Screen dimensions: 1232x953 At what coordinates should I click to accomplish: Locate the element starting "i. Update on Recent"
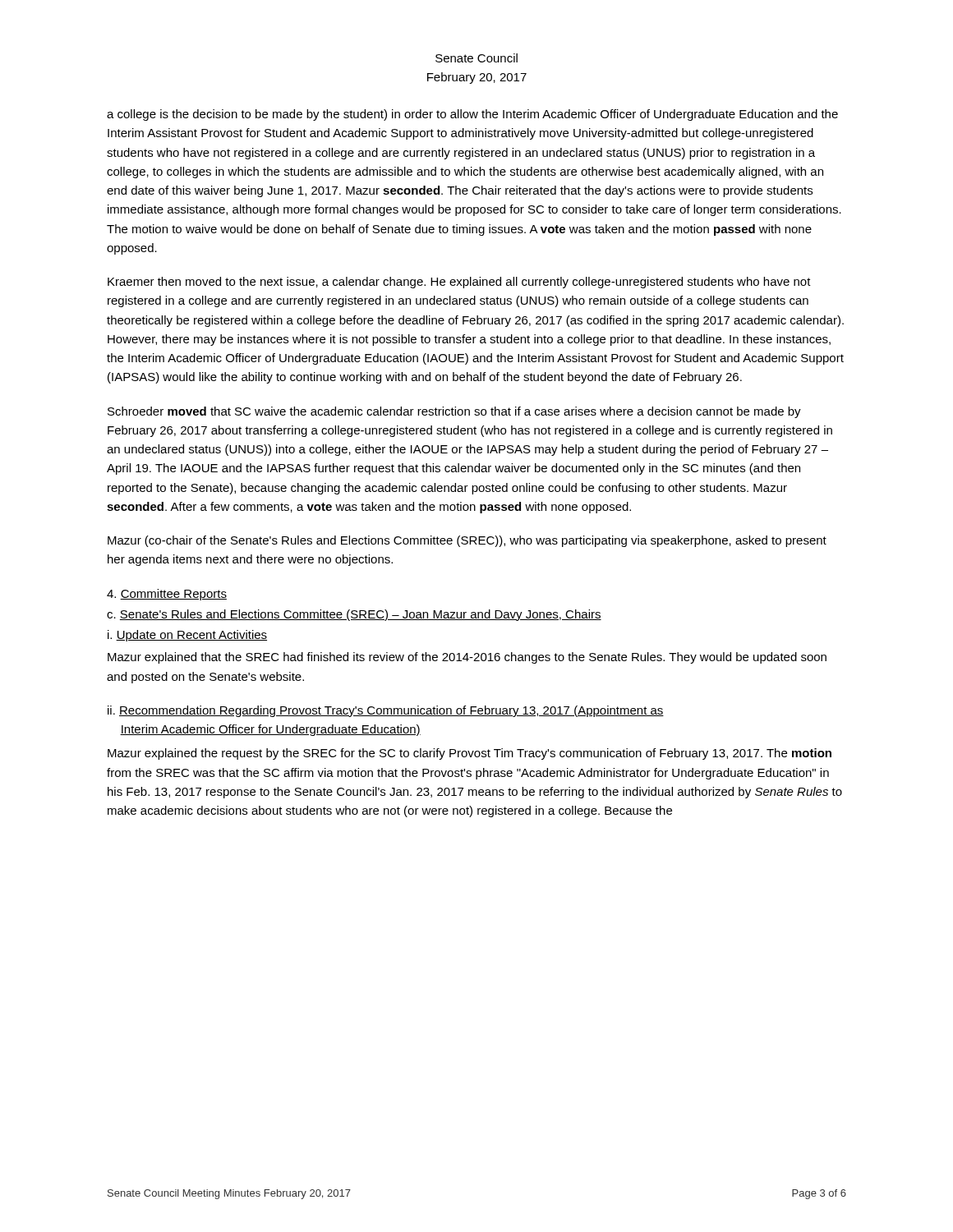click(x=187, y=634)
